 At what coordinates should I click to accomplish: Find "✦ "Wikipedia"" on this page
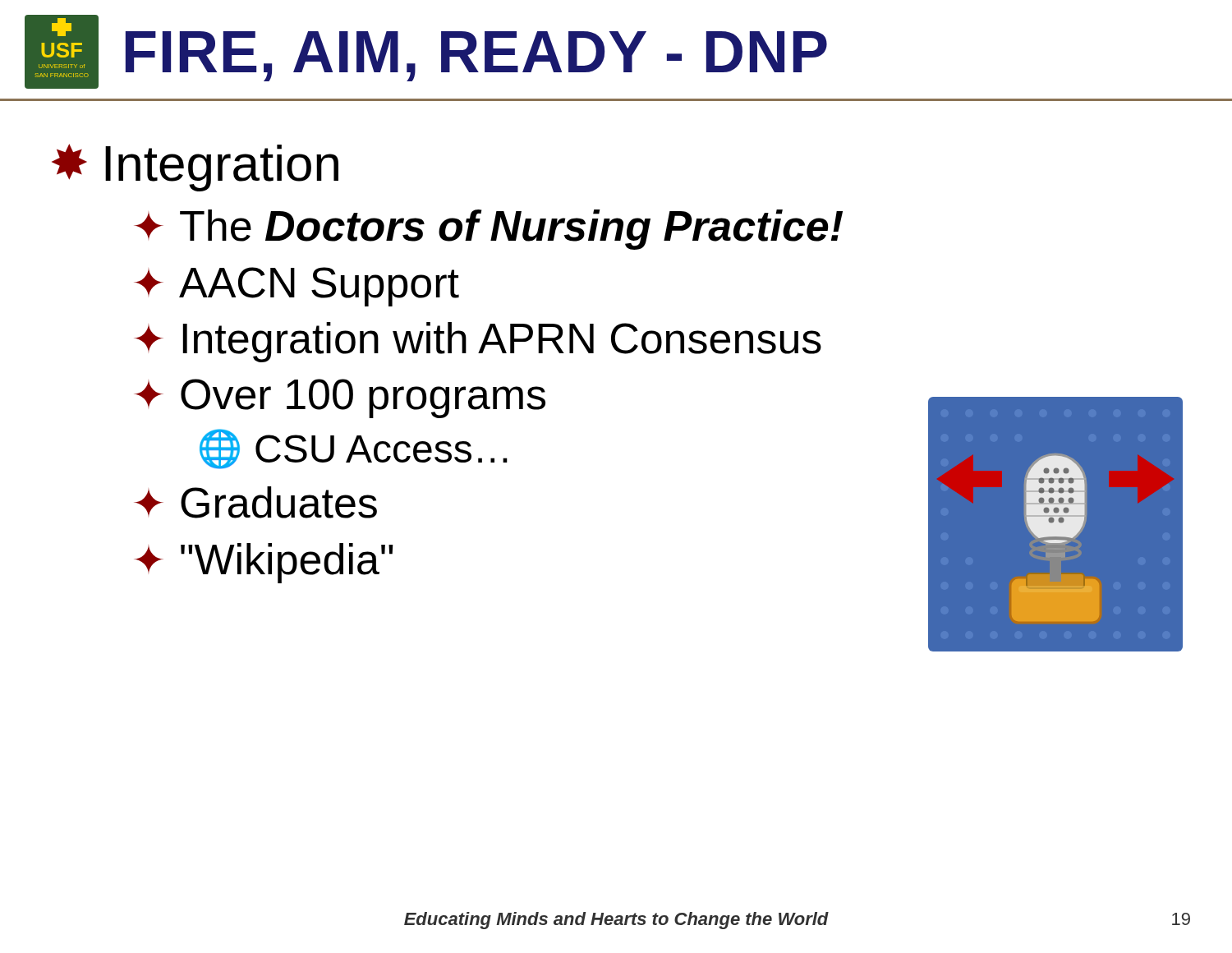[x=263, y=560]
